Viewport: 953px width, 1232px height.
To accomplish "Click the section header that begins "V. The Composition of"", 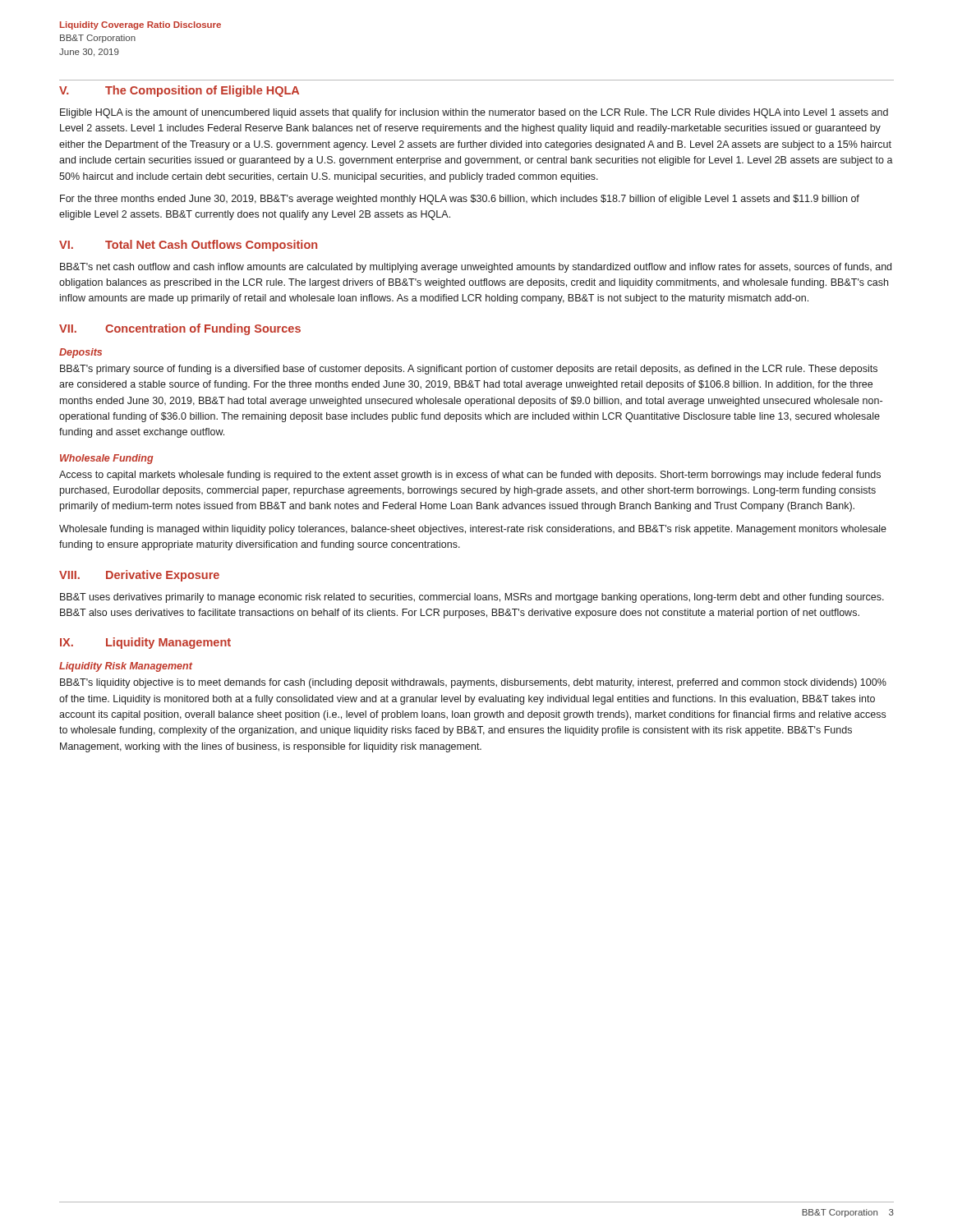I will point(476,90).
